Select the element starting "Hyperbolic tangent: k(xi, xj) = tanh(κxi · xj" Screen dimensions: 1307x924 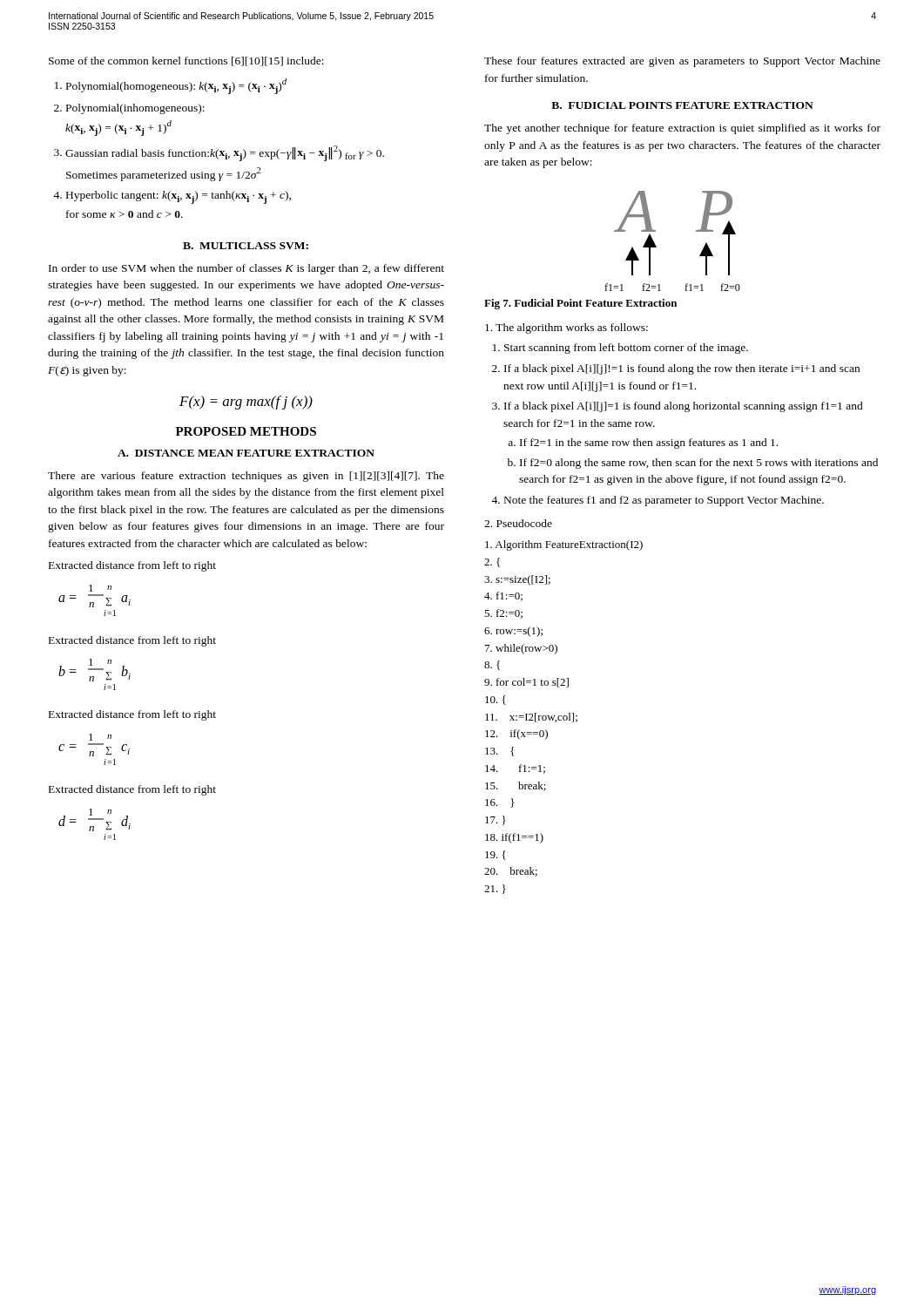[x=179, y=204]
